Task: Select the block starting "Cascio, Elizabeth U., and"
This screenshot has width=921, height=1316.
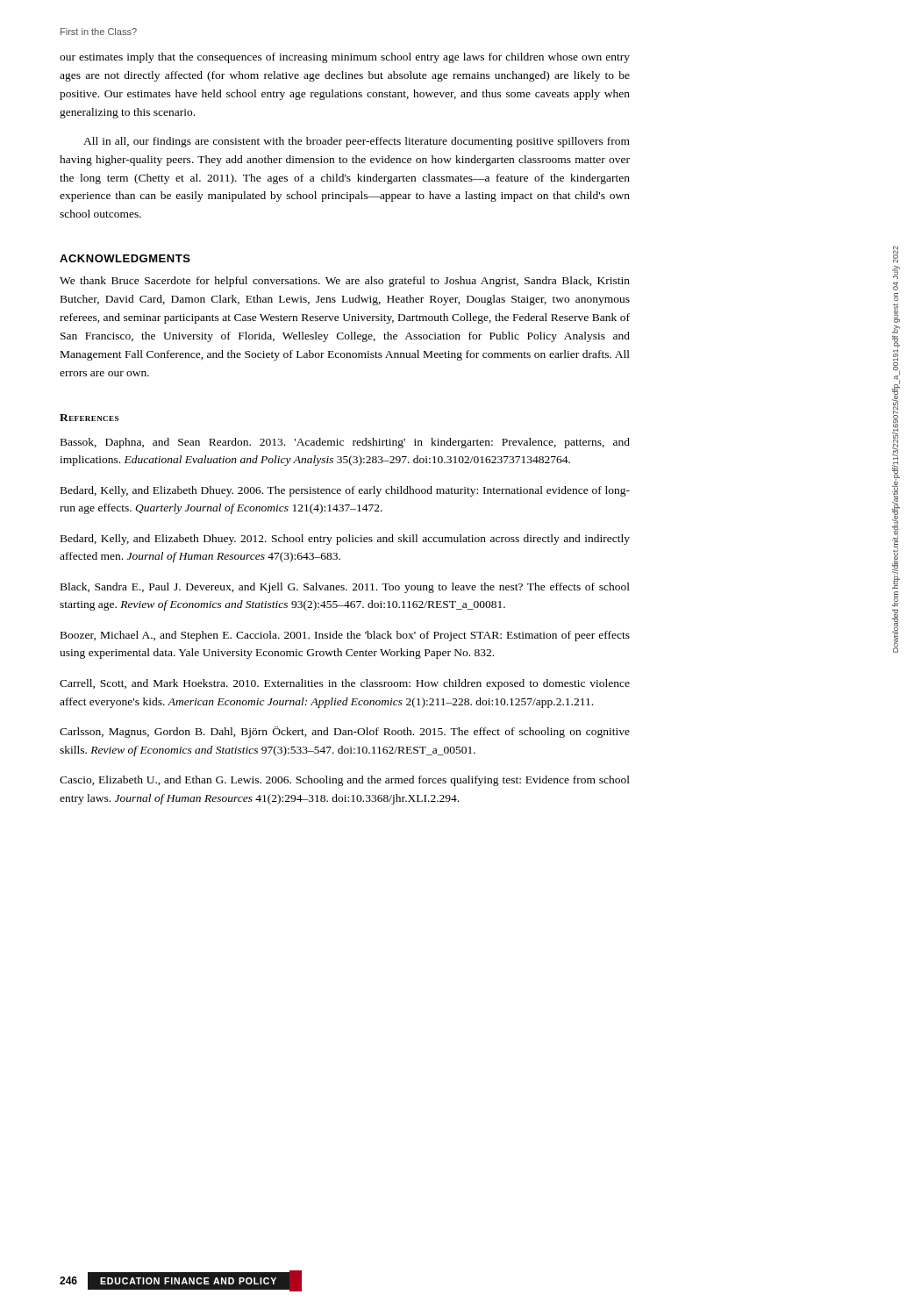Action: coord(345,789)
